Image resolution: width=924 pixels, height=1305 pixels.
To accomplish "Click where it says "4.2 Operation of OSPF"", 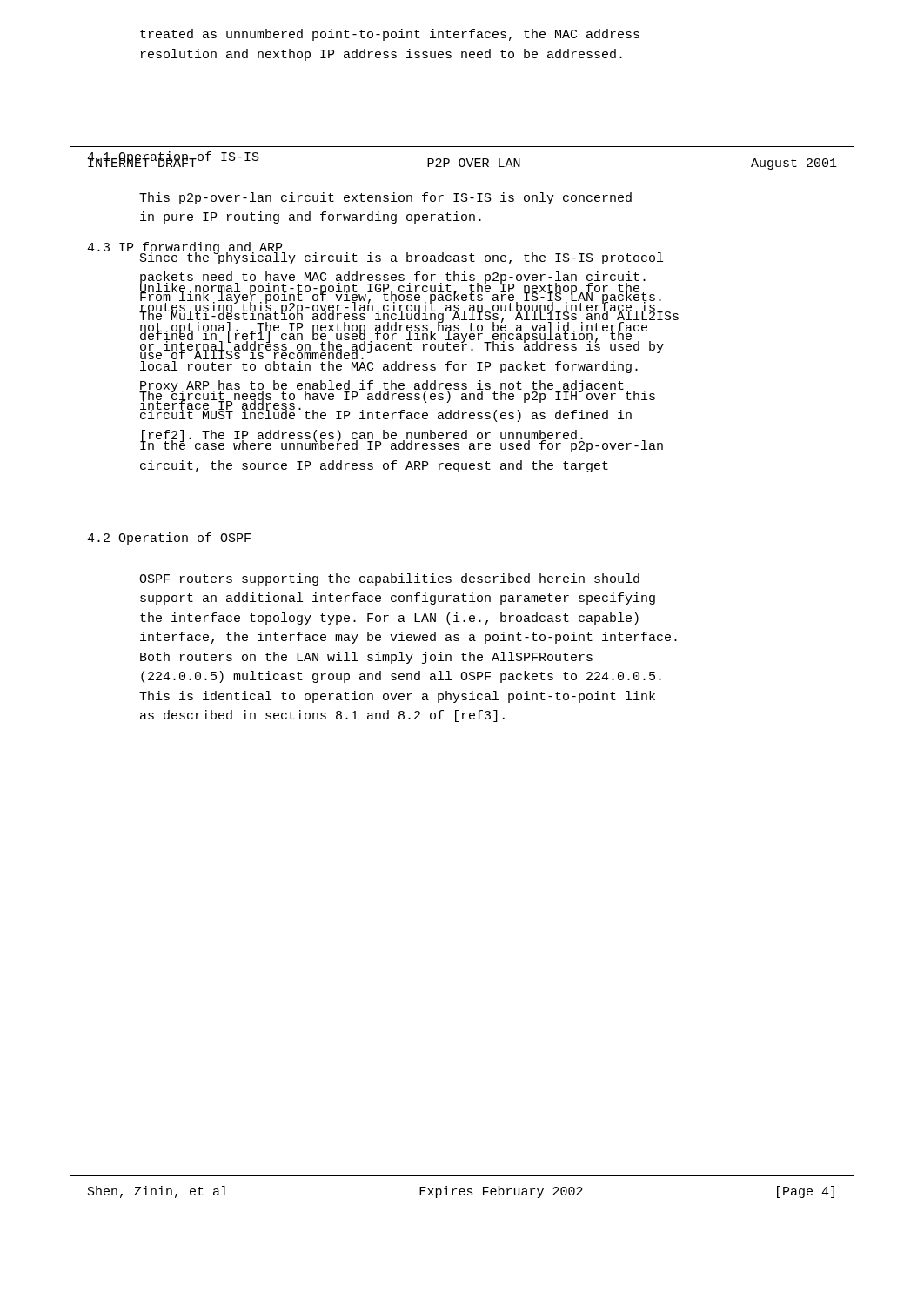I will [x=169, y=539].
